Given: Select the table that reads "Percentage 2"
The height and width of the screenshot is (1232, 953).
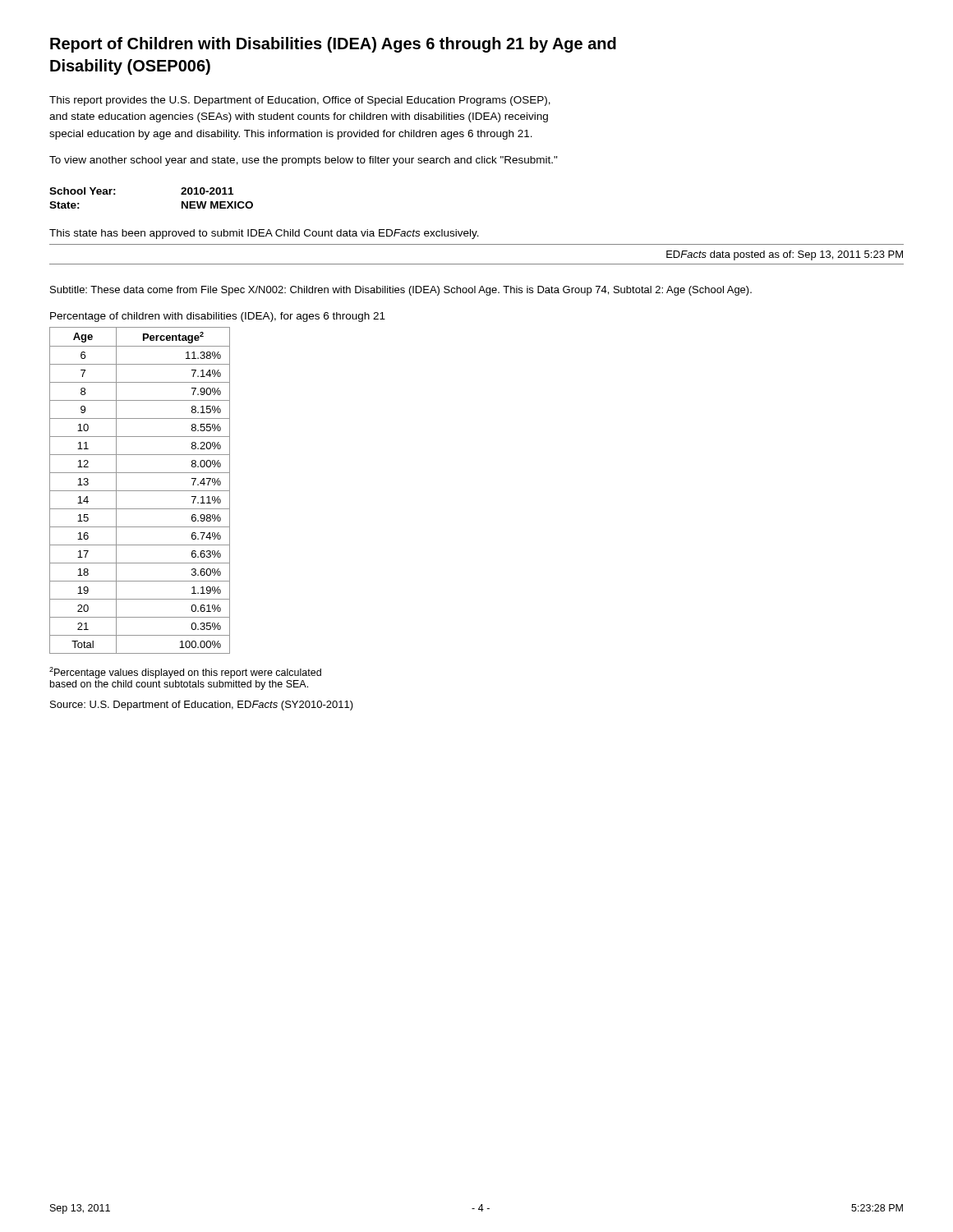Looking at the screenshot, I should (476, 490).
